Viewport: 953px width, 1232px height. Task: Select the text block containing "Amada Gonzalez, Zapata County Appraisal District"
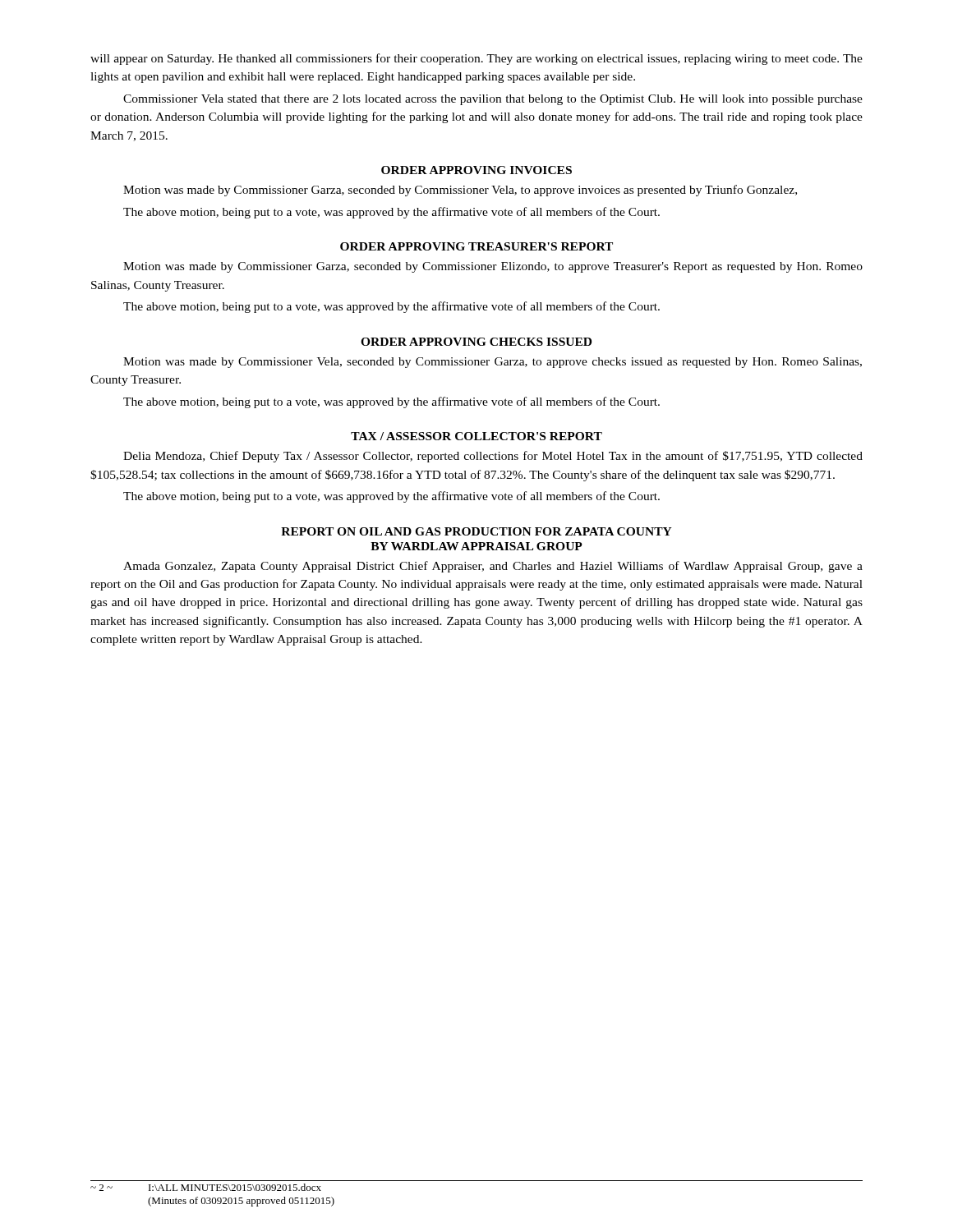[476, 603]
